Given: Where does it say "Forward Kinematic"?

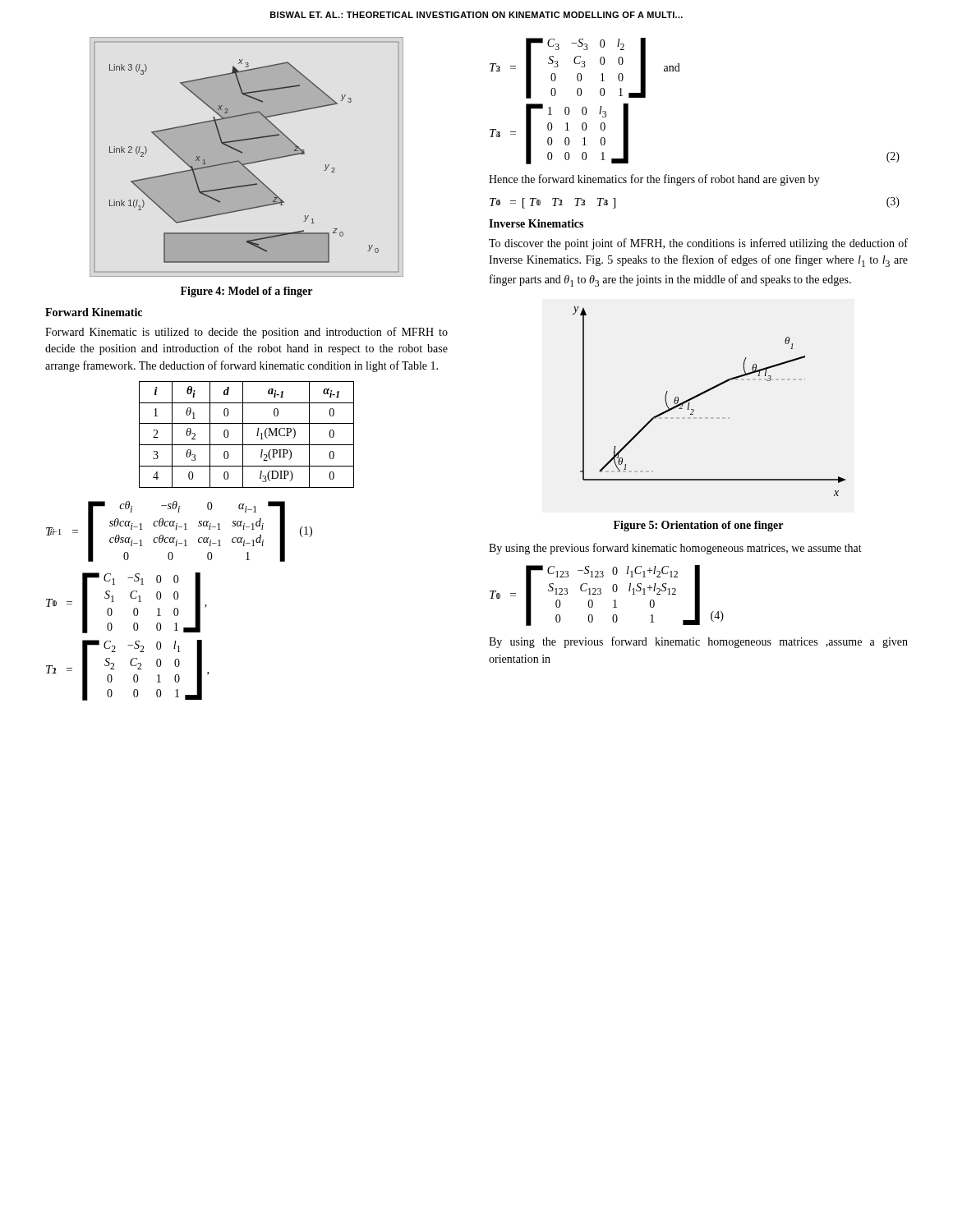Looking at the screenshot, I should point(94,313).
